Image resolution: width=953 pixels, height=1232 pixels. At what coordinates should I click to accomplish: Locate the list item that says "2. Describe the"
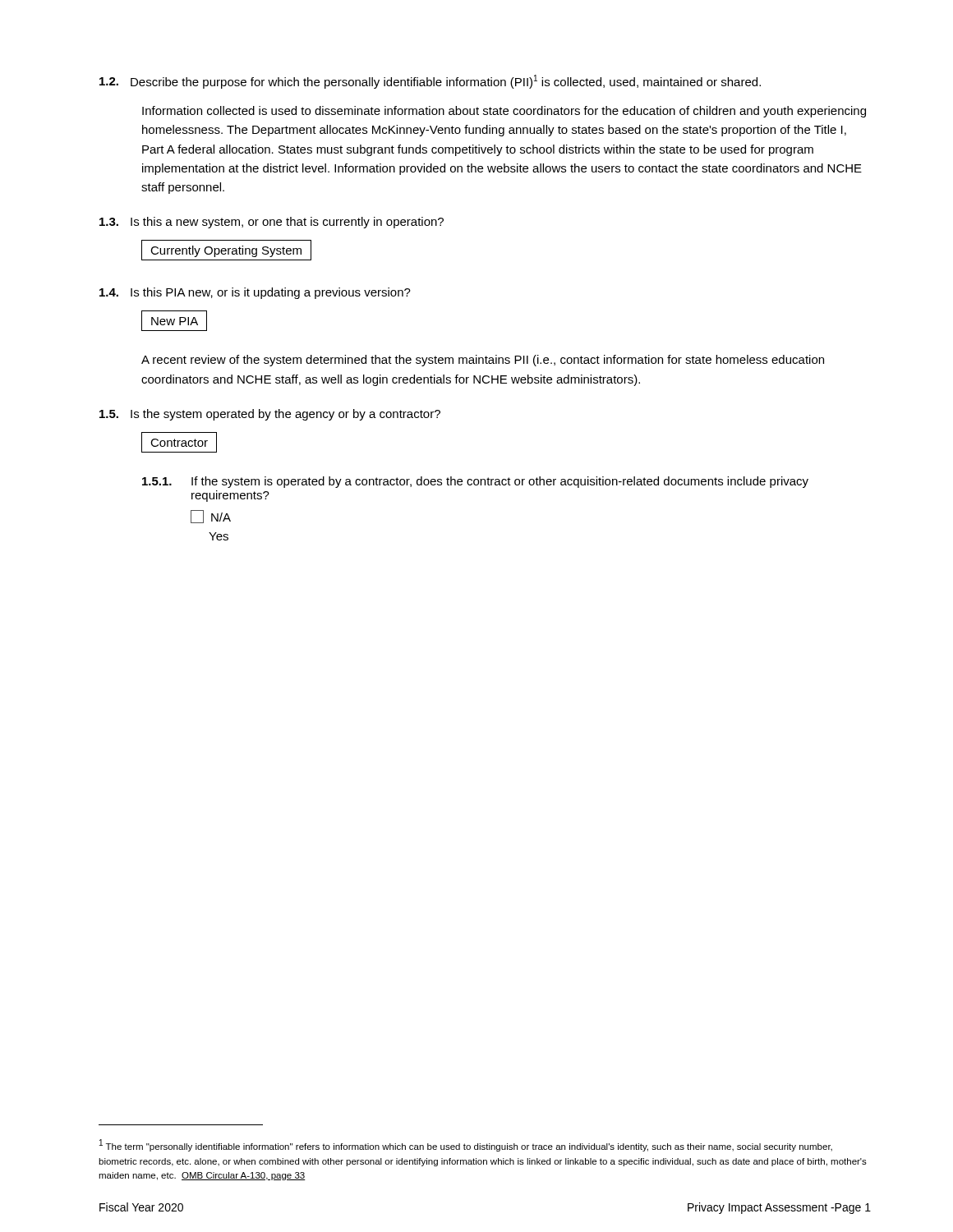pyautogui.click(x=485, y=81)
